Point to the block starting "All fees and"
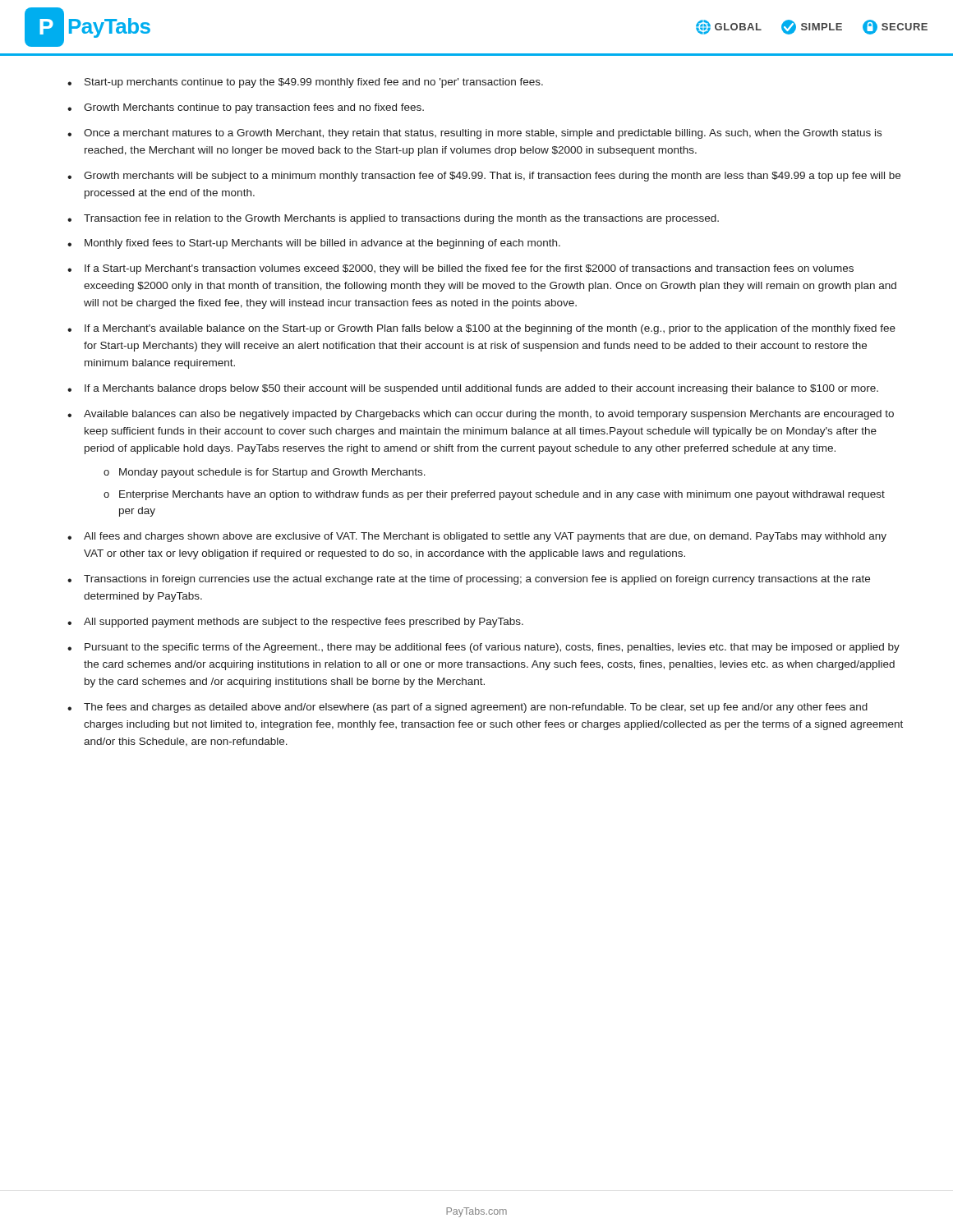 [x=485, y=545]
